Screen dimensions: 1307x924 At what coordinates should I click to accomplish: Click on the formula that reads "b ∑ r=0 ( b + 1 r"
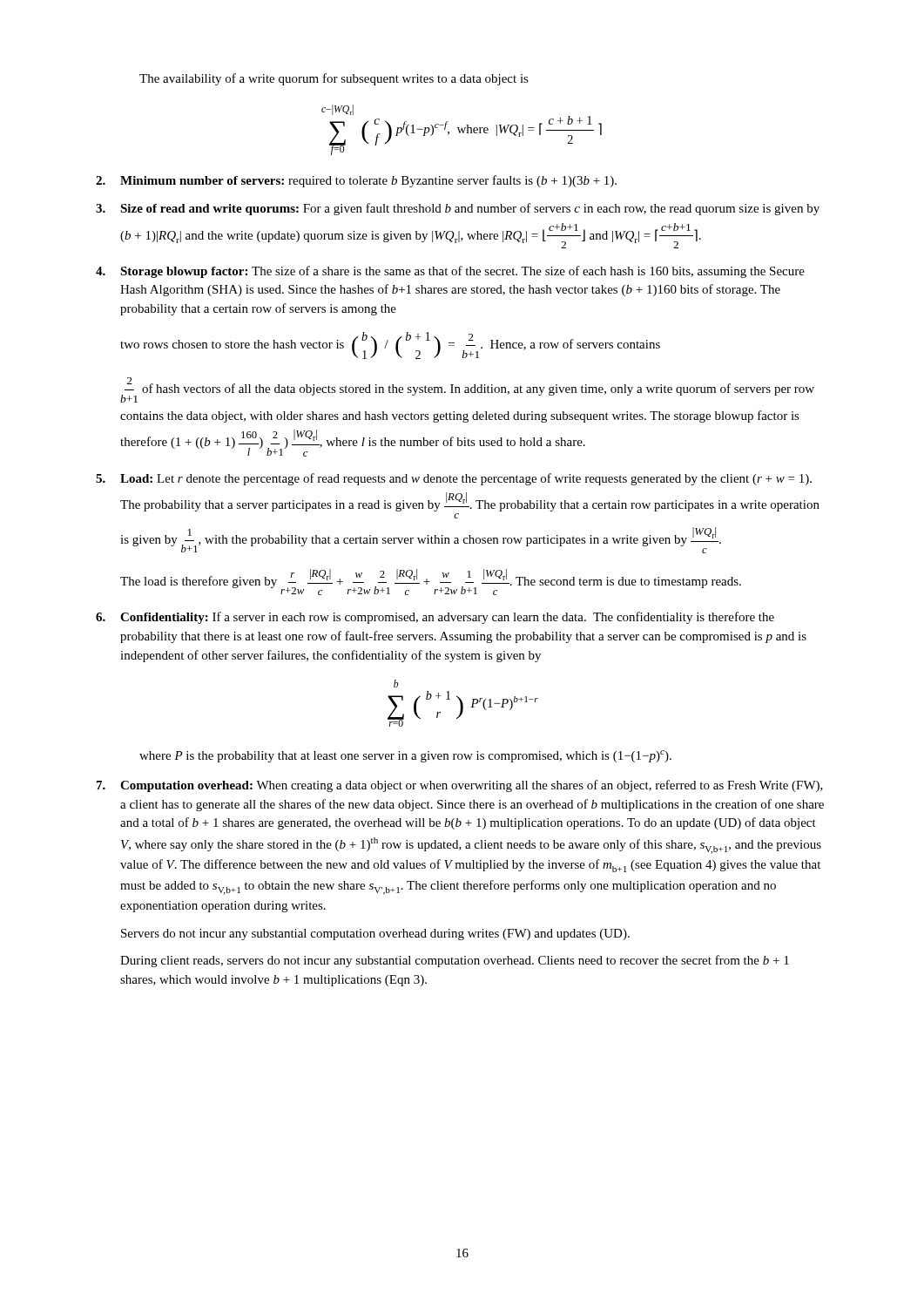[462, 704]
